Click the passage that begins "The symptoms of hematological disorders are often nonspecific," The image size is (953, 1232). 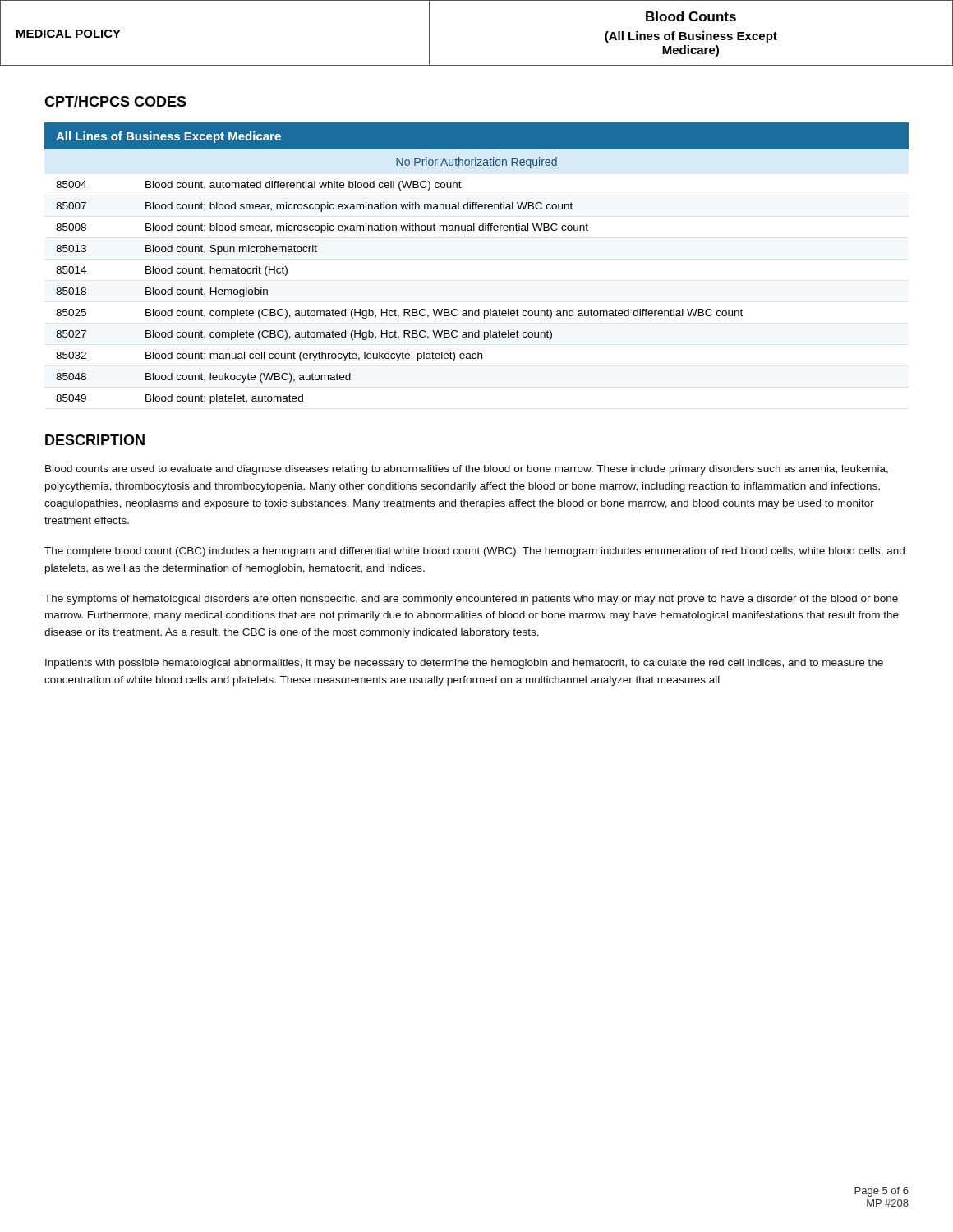point(472,615)
